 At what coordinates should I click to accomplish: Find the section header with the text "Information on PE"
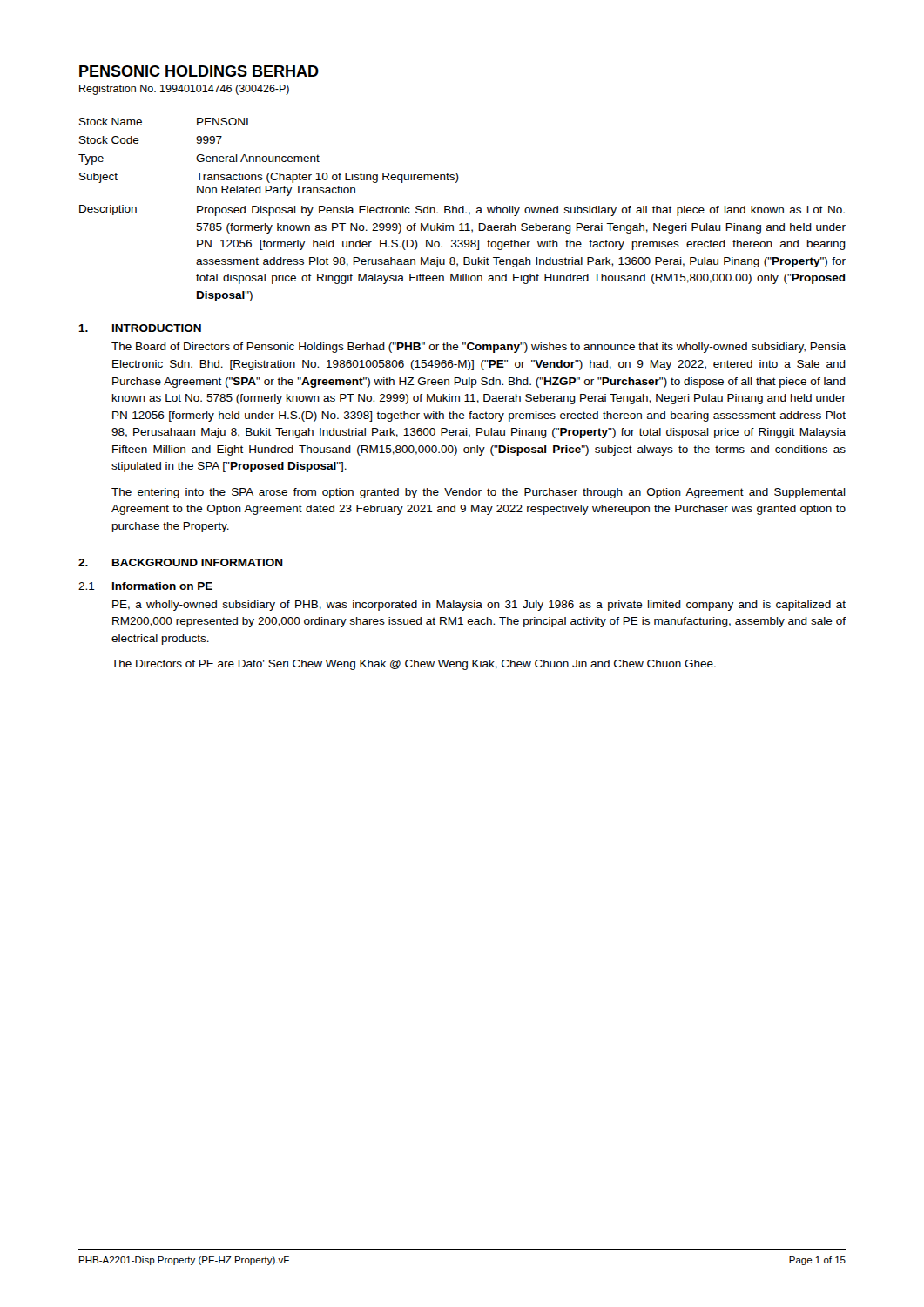162,586
